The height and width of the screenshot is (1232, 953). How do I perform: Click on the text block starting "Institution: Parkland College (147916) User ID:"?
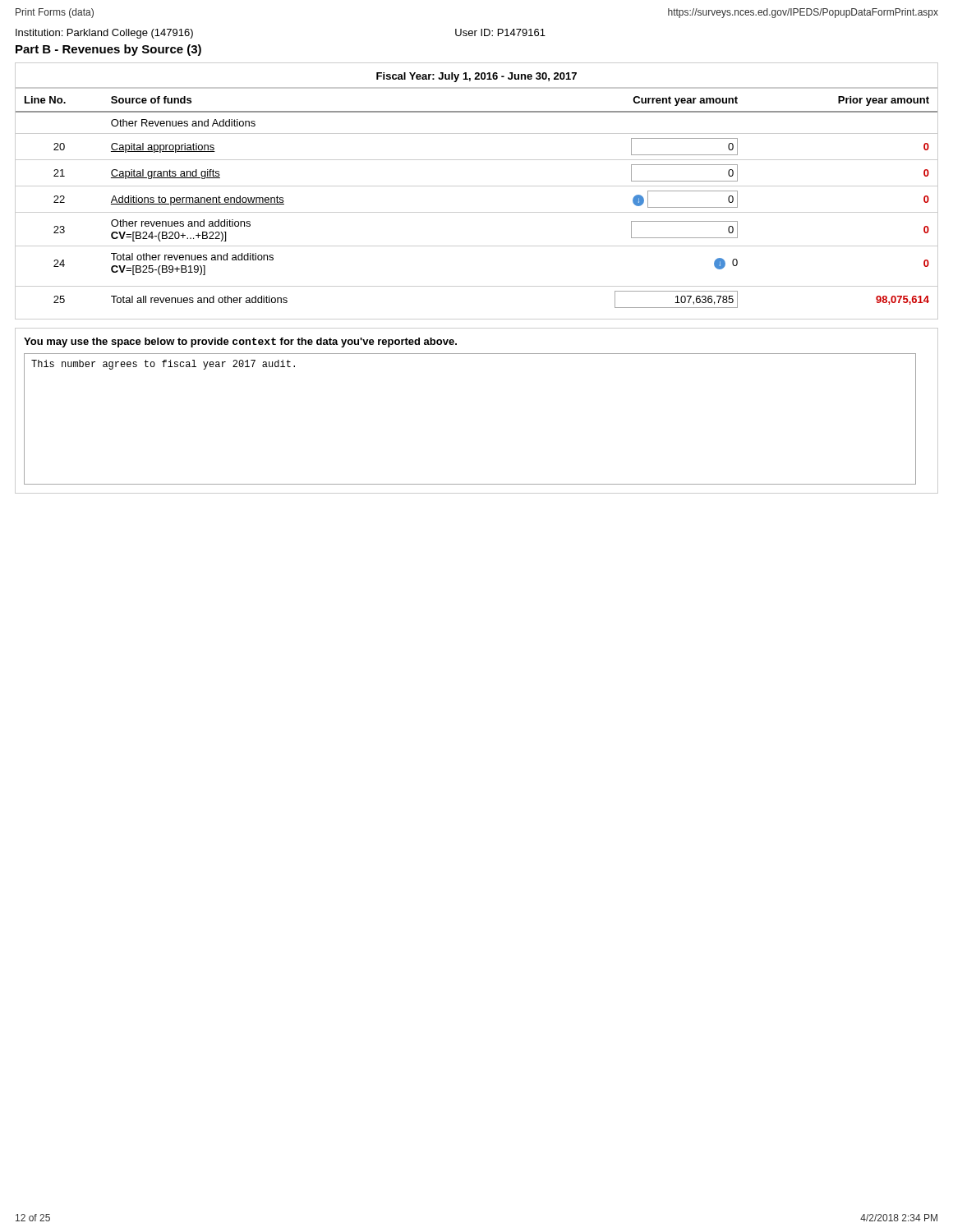click(106, 35)
